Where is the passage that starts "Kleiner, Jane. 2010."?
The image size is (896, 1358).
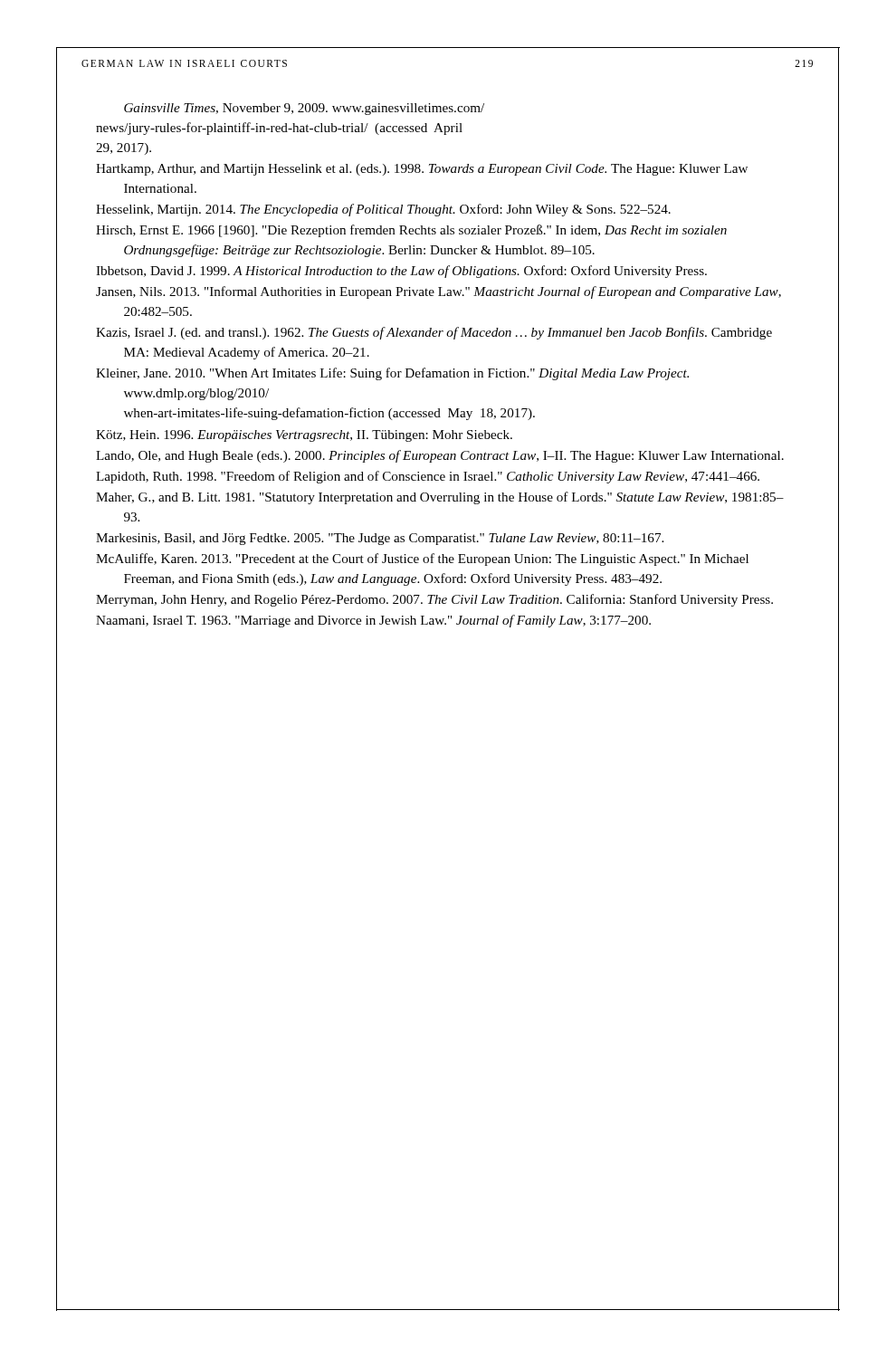pyautogui.click(x=392, y=374)
